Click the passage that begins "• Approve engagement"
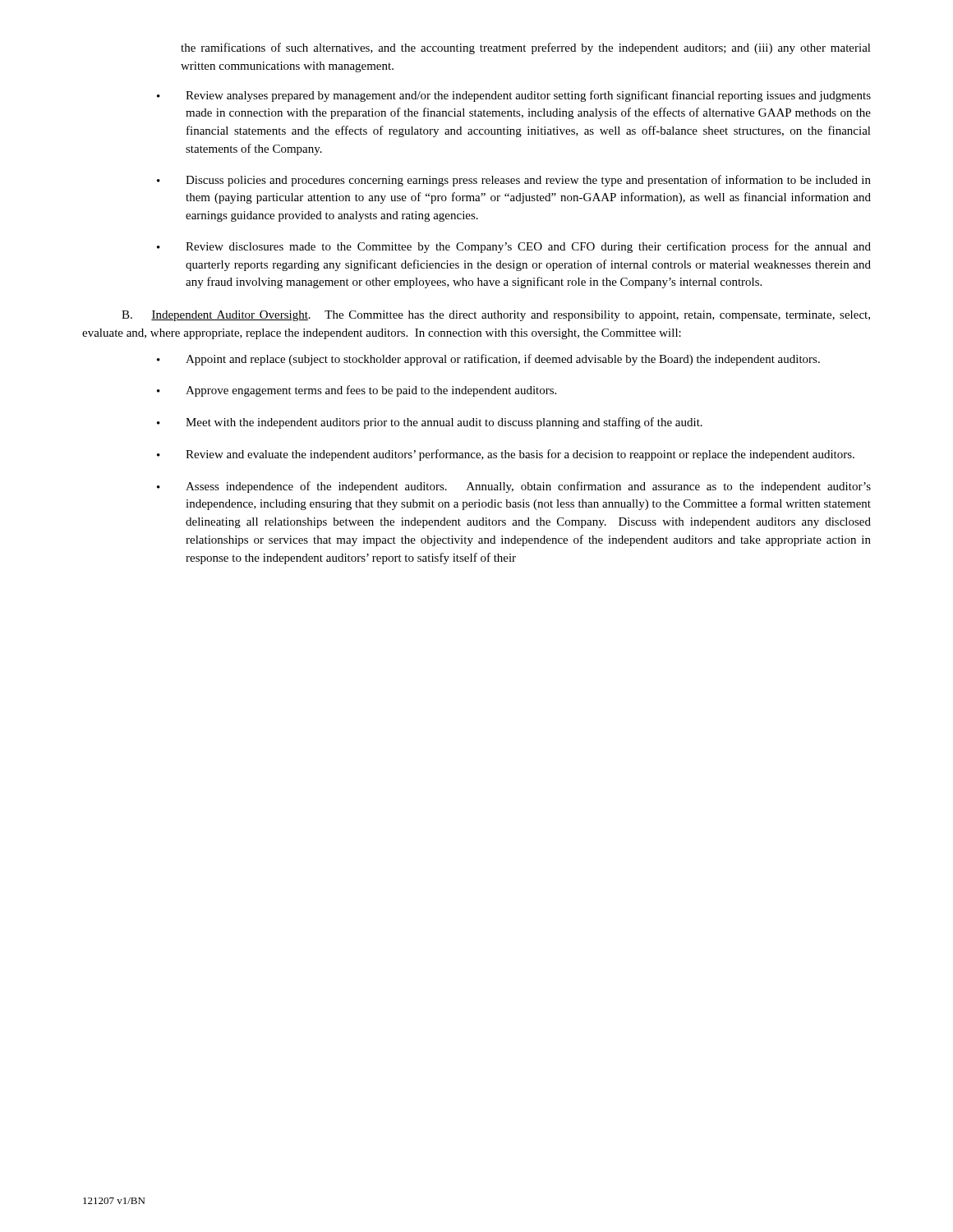Image resolution: width=953 pixels, height=1232 pixels. click(x=513, y=391)
